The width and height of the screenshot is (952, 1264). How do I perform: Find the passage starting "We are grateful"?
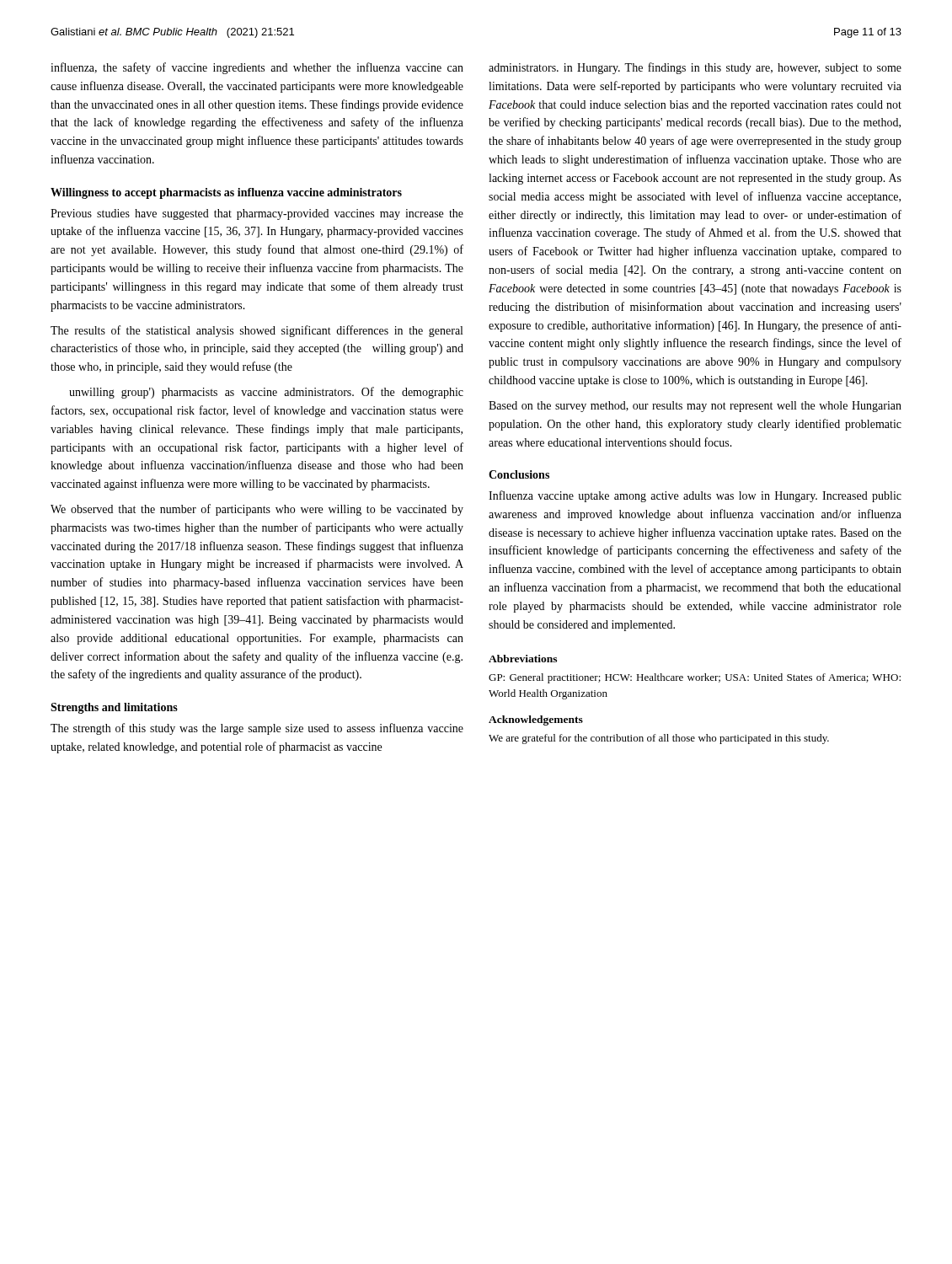[695, 738]
